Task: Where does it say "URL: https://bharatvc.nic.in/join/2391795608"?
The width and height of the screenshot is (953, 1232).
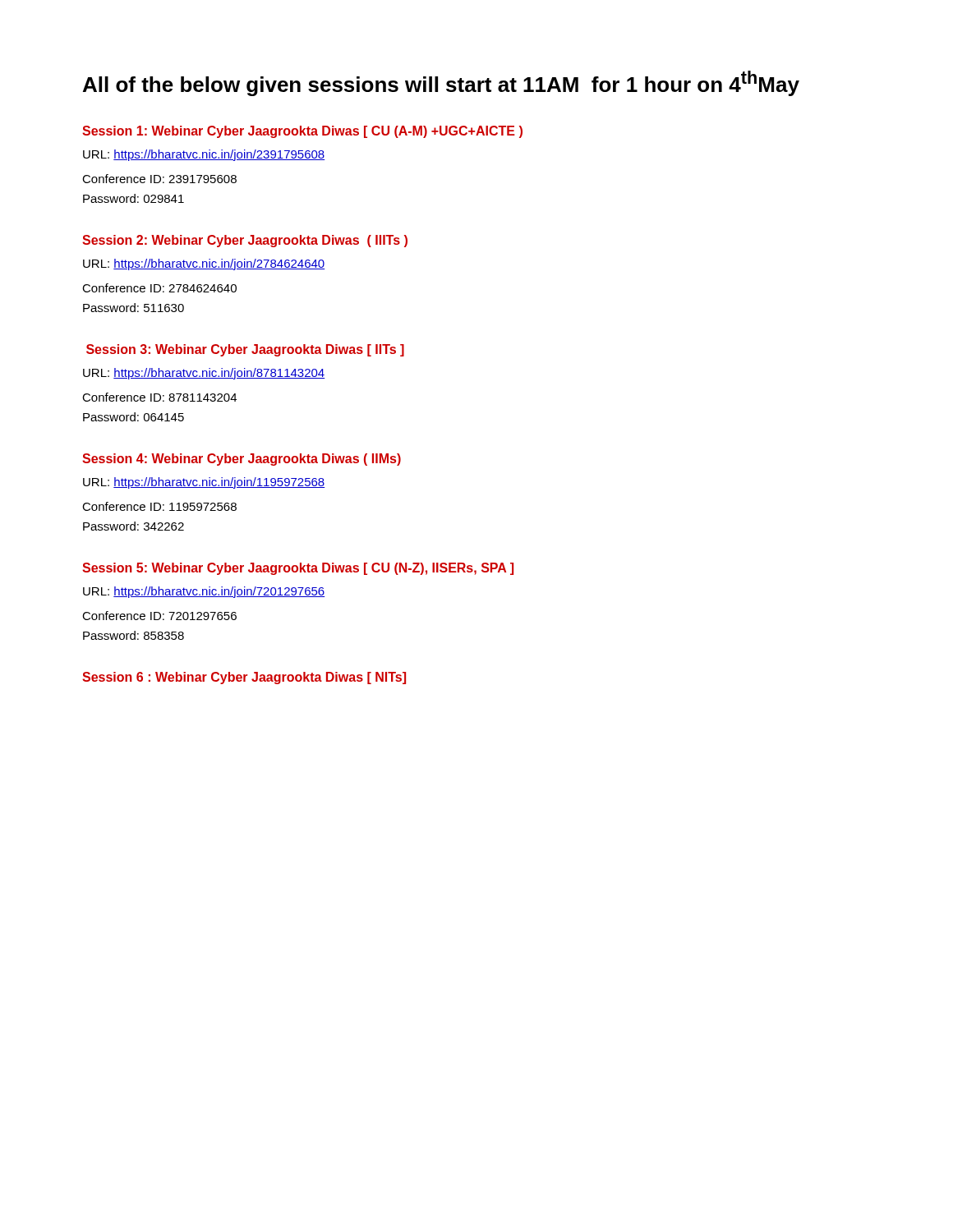Action: (x=203, y=154)
